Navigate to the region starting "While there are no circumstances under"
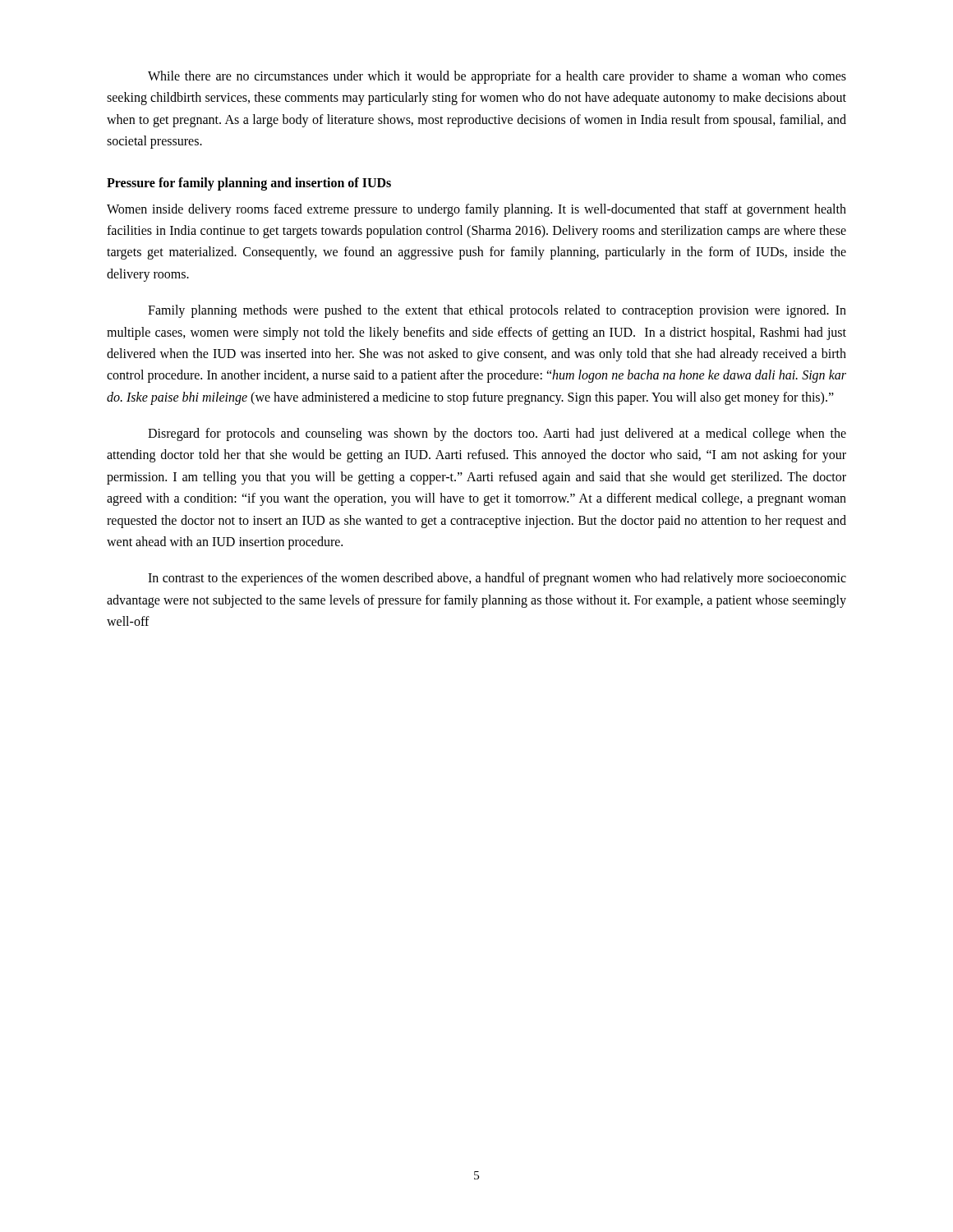This screenshot has height=1232, width=953. point(476,109)
